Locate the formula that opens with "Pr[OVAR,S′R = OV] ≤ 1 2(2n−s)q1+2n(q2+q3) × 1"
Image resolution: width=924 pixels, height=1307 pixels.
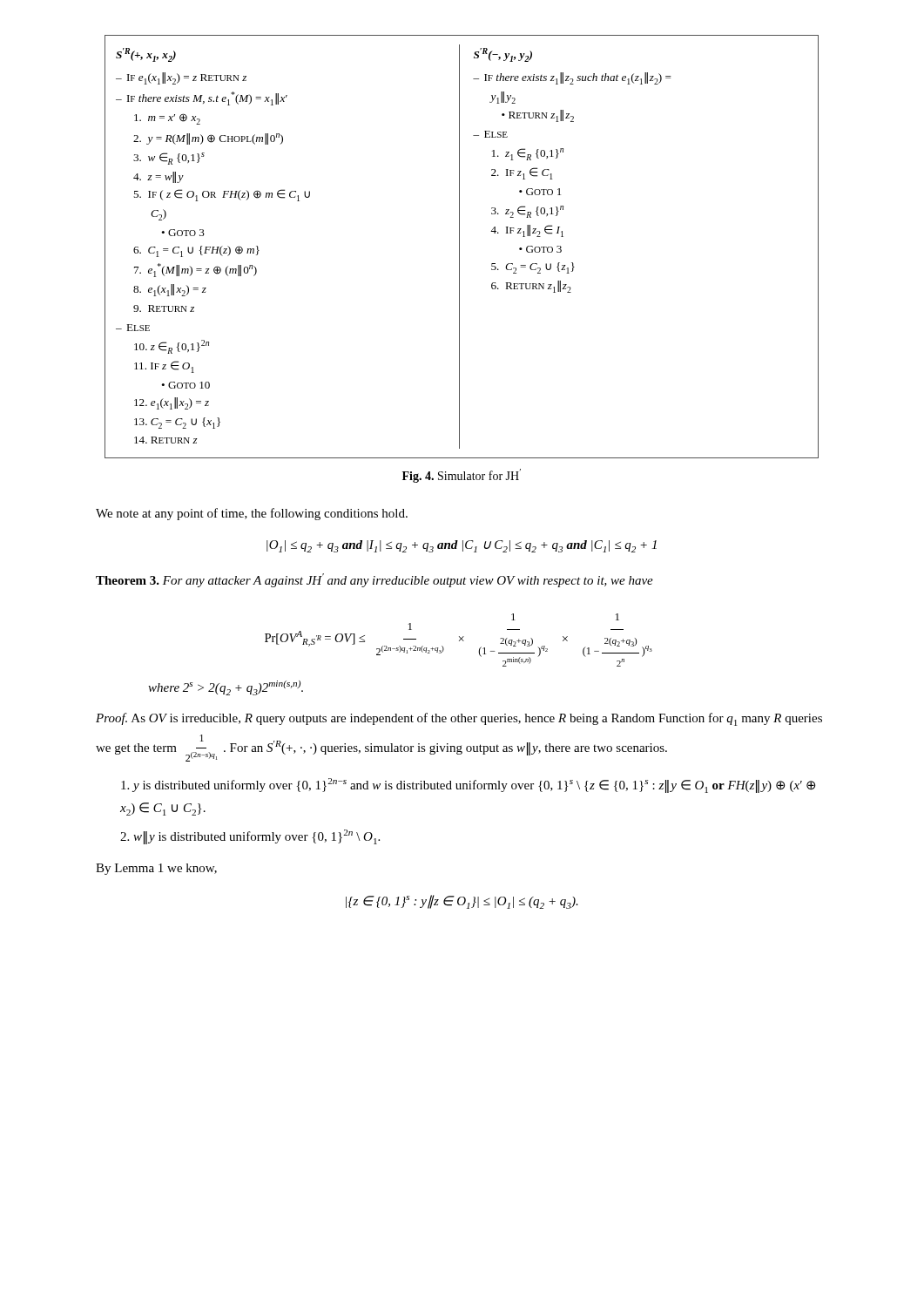pos(460,639)
